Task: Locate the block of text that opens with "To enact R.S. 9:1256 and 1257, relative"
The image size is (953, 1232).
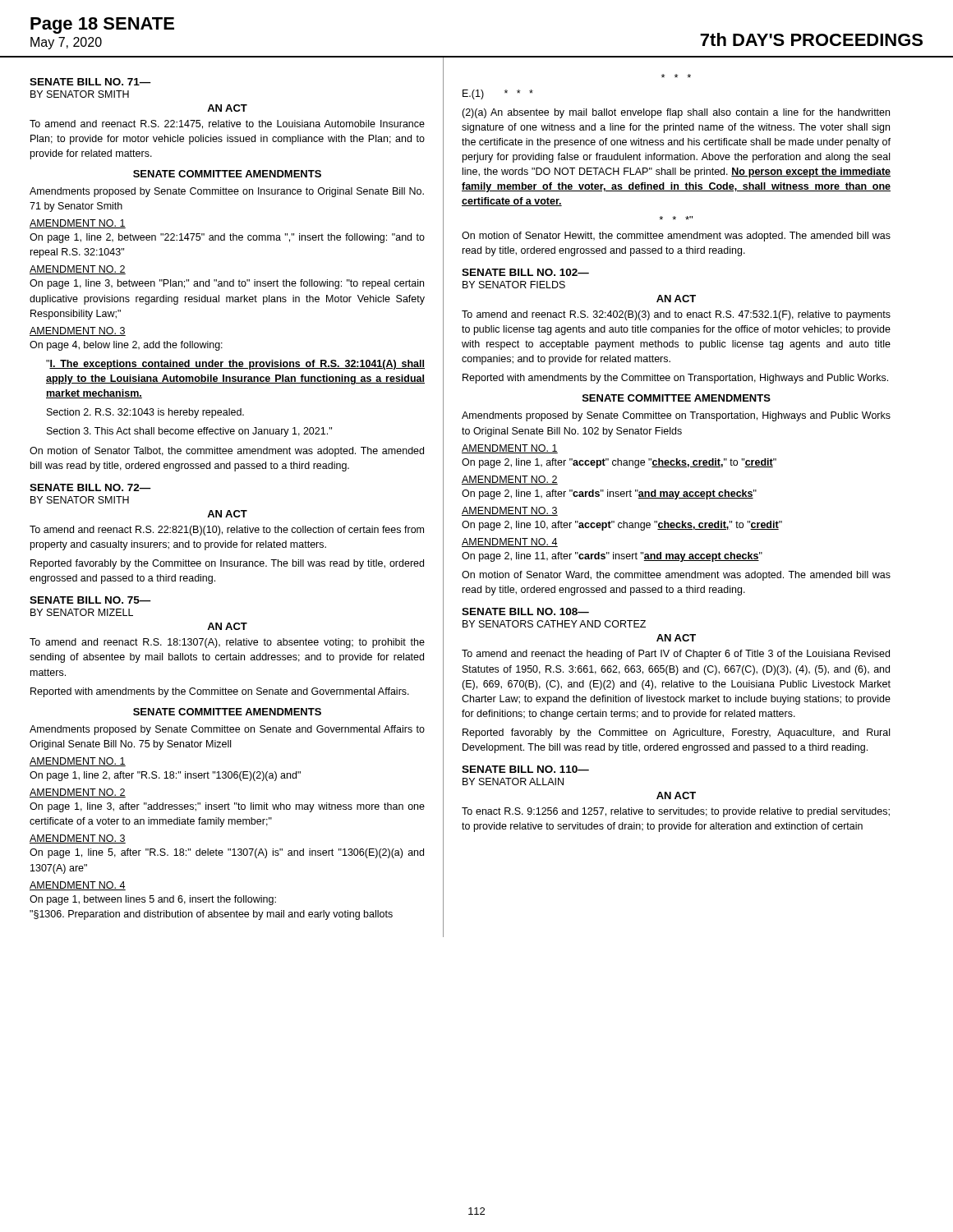Action: [676, 819]
